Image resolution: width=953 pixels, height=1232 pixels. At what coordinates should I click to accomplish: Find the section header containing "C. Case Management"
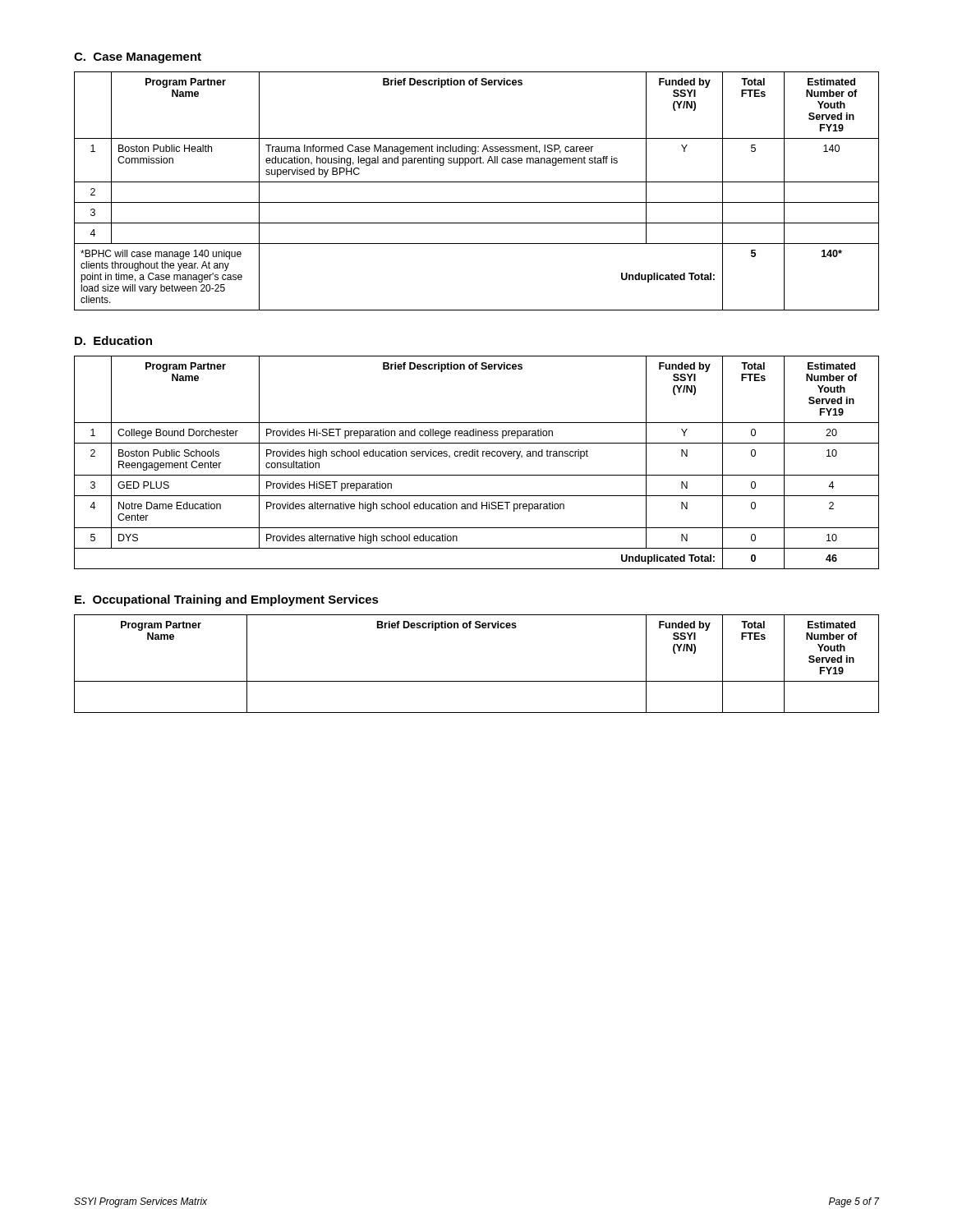(x=138, y=56)
